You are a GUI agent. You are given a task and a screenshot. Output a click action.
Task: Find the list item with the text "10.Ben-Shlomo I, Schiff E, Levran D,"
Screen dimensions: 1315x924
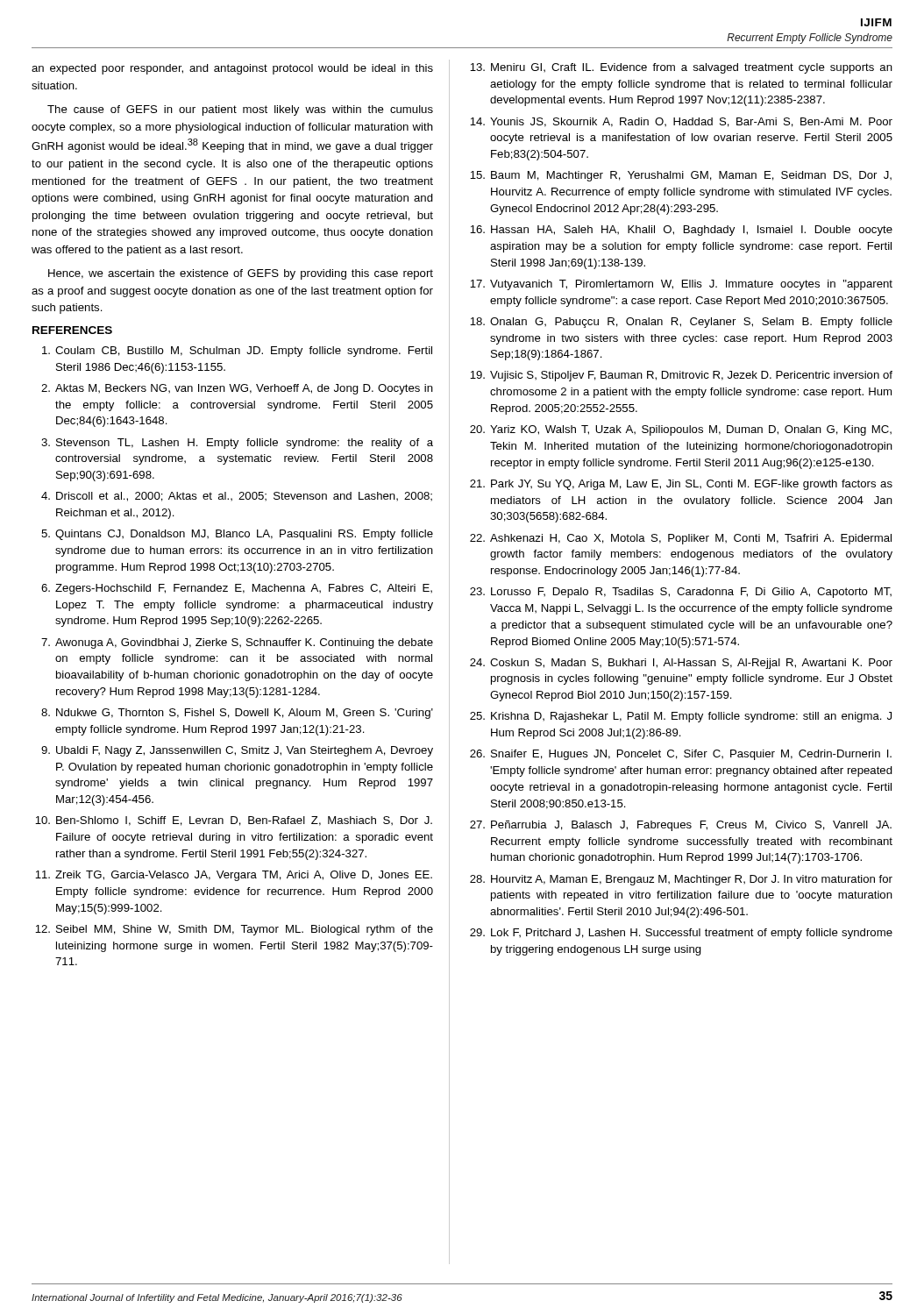pos(232,838)
